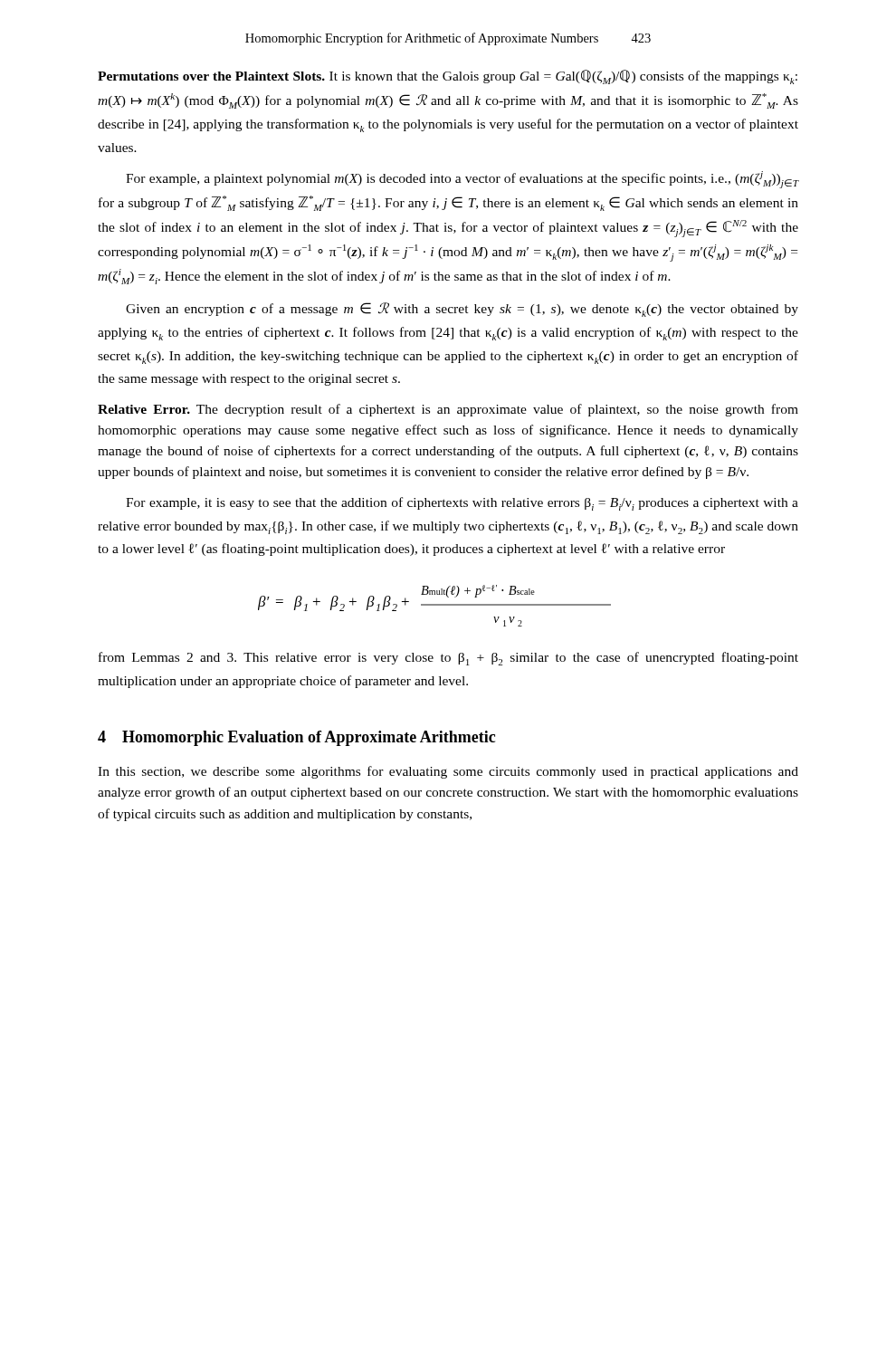Navigate to the block starting "from Lemmas 2"
The image size is (896, 1358).
pyautogui.click(x=448, y=669)
